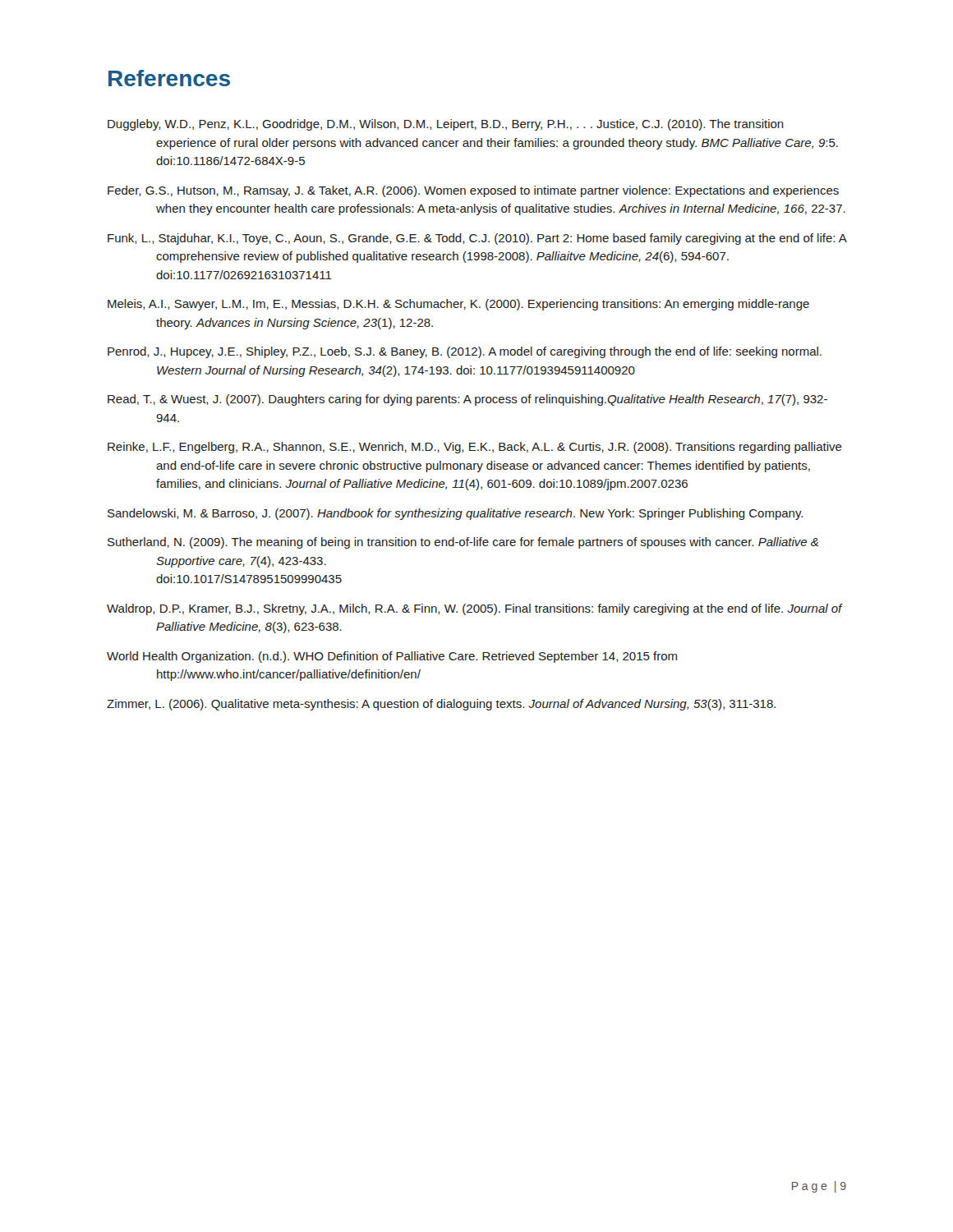Locate the block starting "Zimmer, L. (2006). Qualitative meta-synthesis: A question of"
Image resolution: width=953 pixels, height=1232 pixels.
point(442,703)
